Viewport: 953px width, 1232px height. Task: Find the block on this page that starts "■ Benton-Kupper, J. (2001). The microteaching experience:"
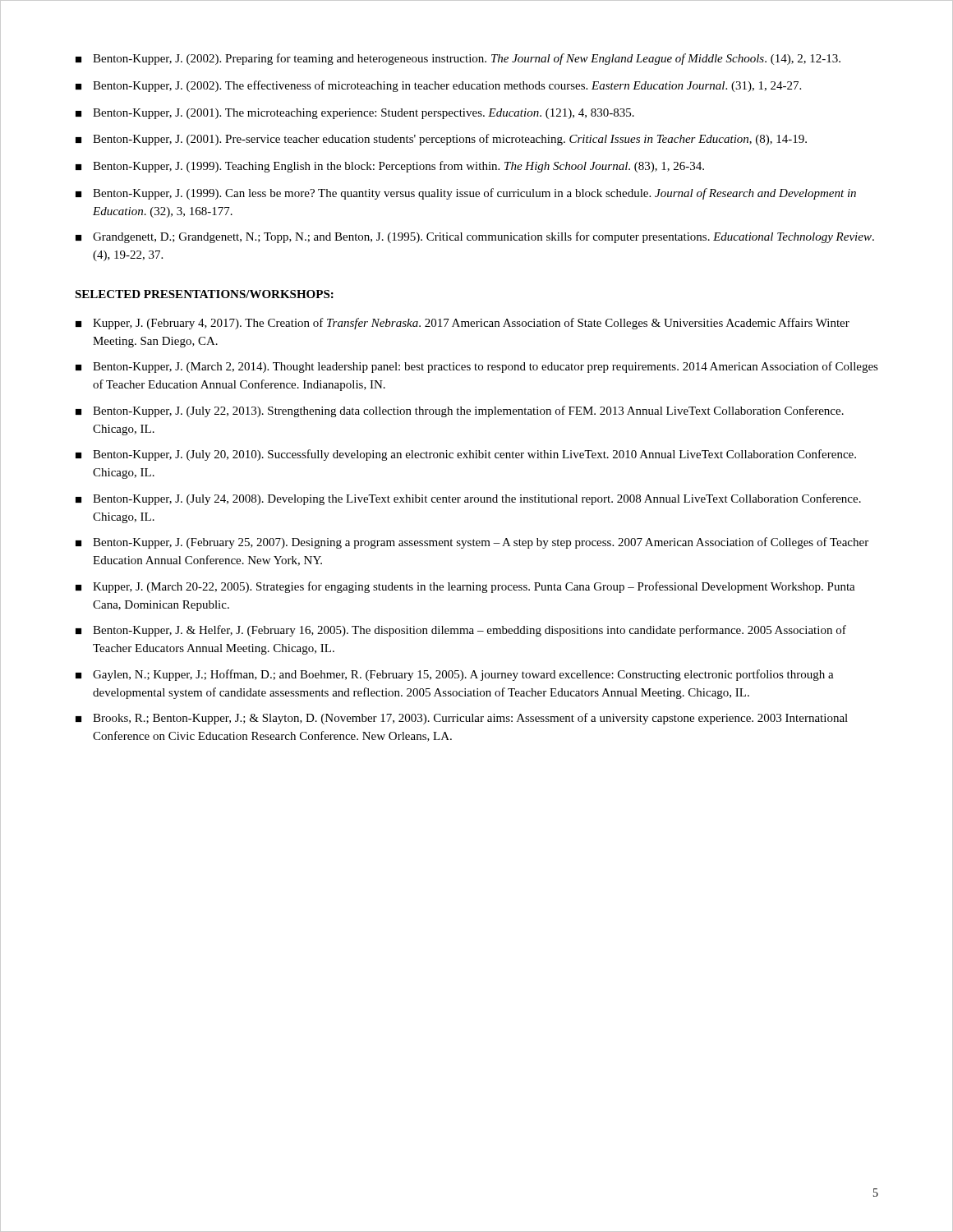[x=476, y=113]
